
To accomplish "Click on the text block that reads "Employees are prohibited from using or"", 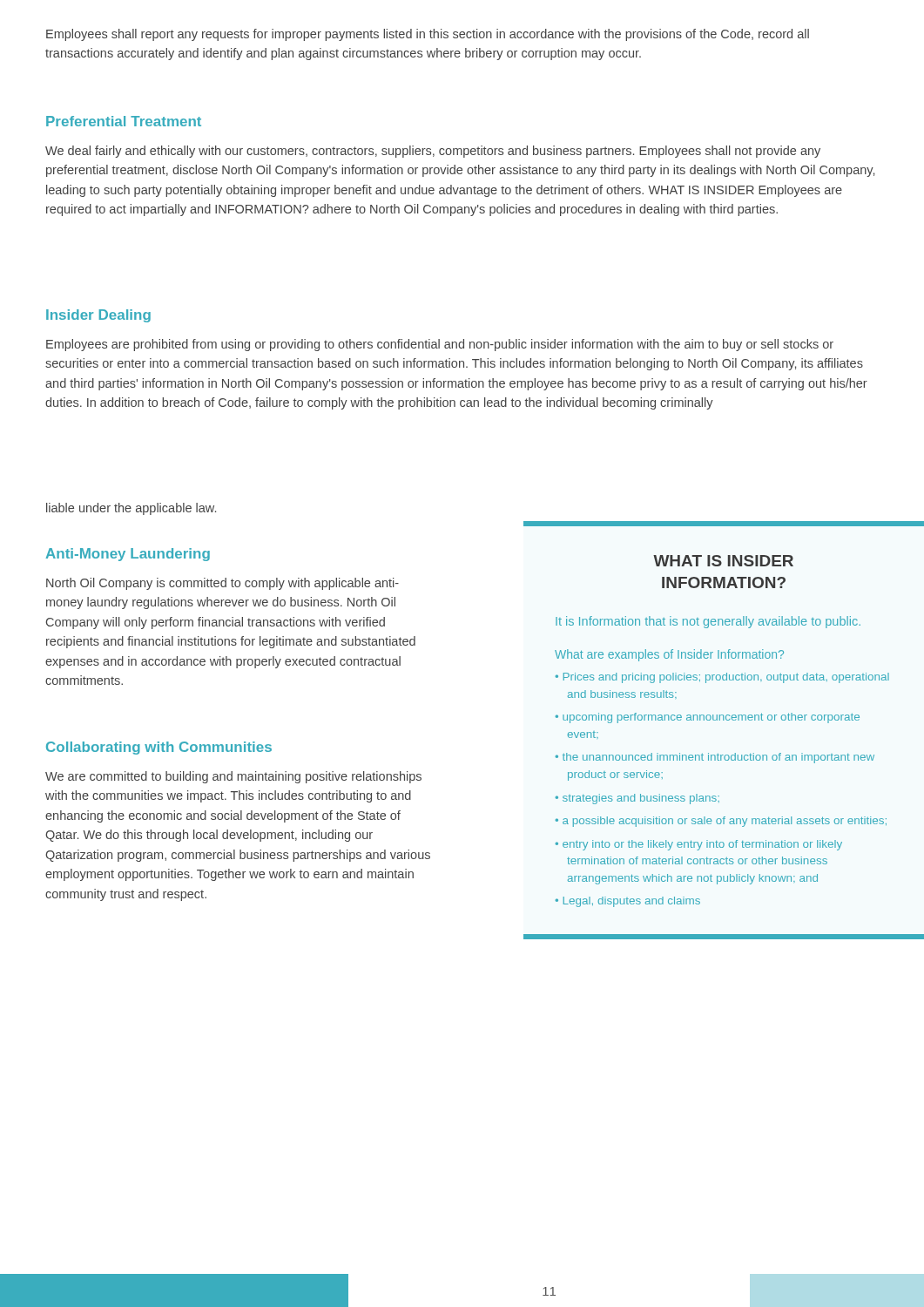I will pyautogui.click(x=462, y=374).
